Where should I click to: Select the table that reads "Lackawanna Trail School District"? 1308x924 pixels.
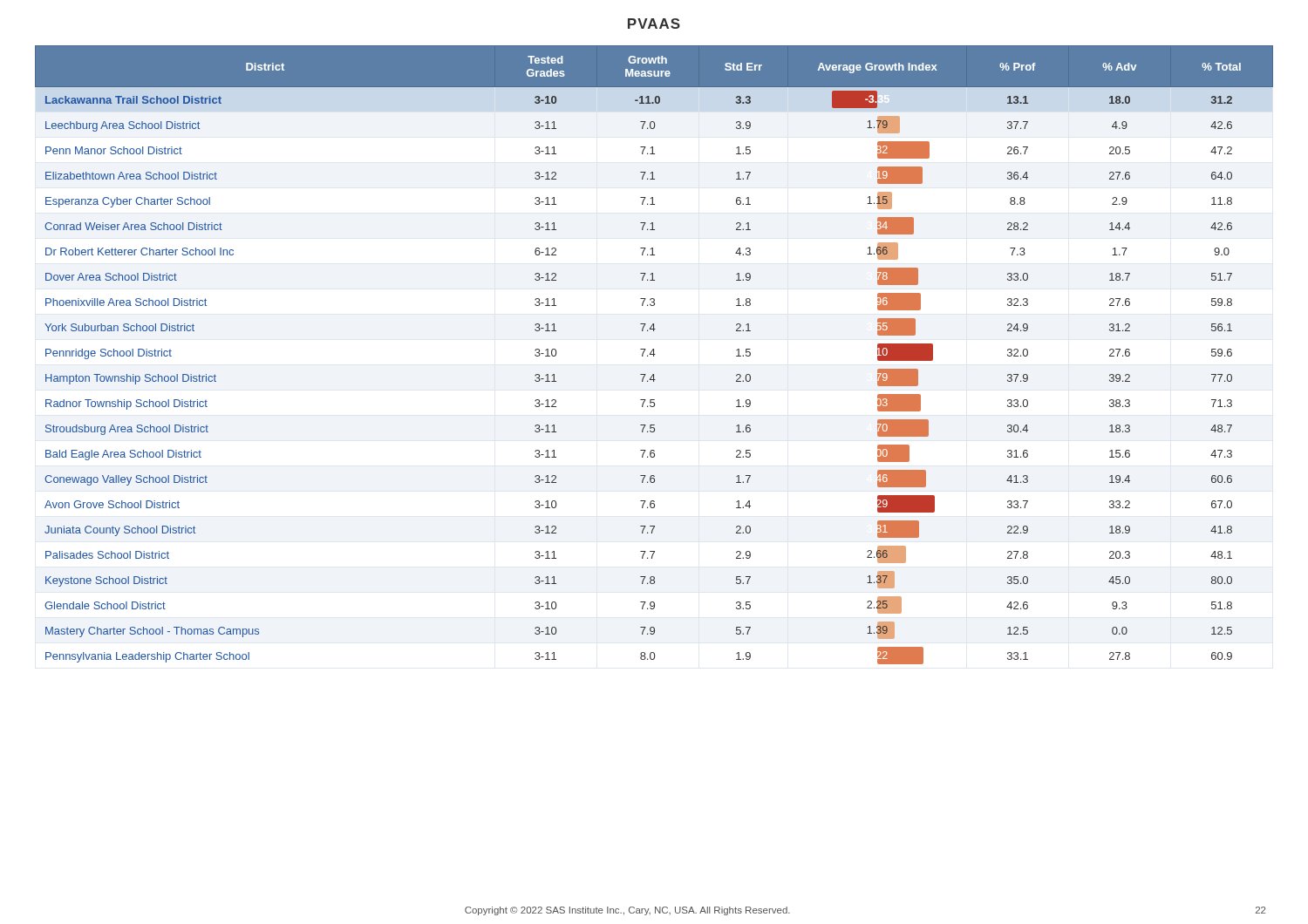pos(654,357)
